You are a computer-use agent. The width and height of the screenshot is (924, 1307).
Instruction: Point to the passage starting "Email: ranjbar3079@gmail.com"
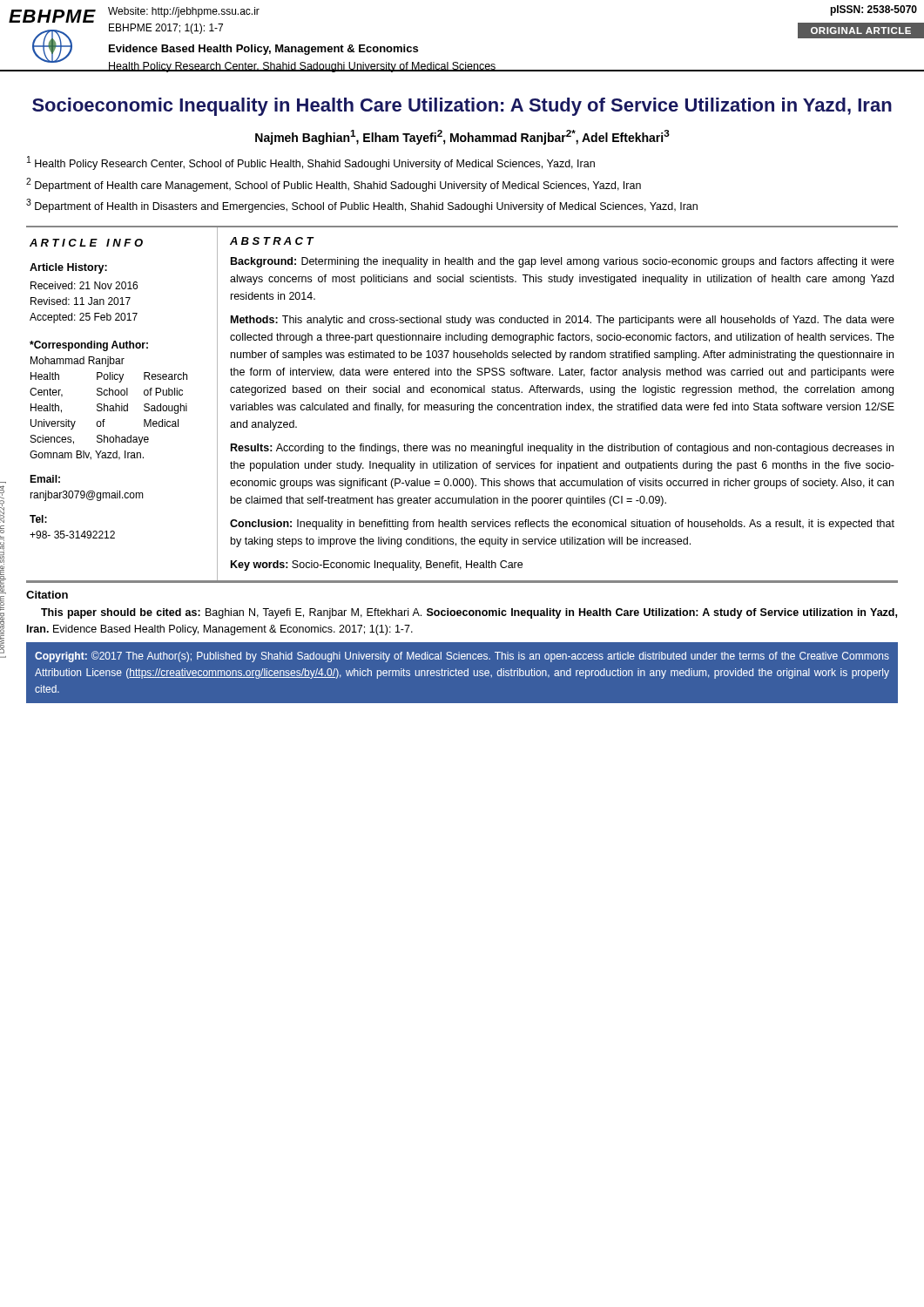coord(87,487)
